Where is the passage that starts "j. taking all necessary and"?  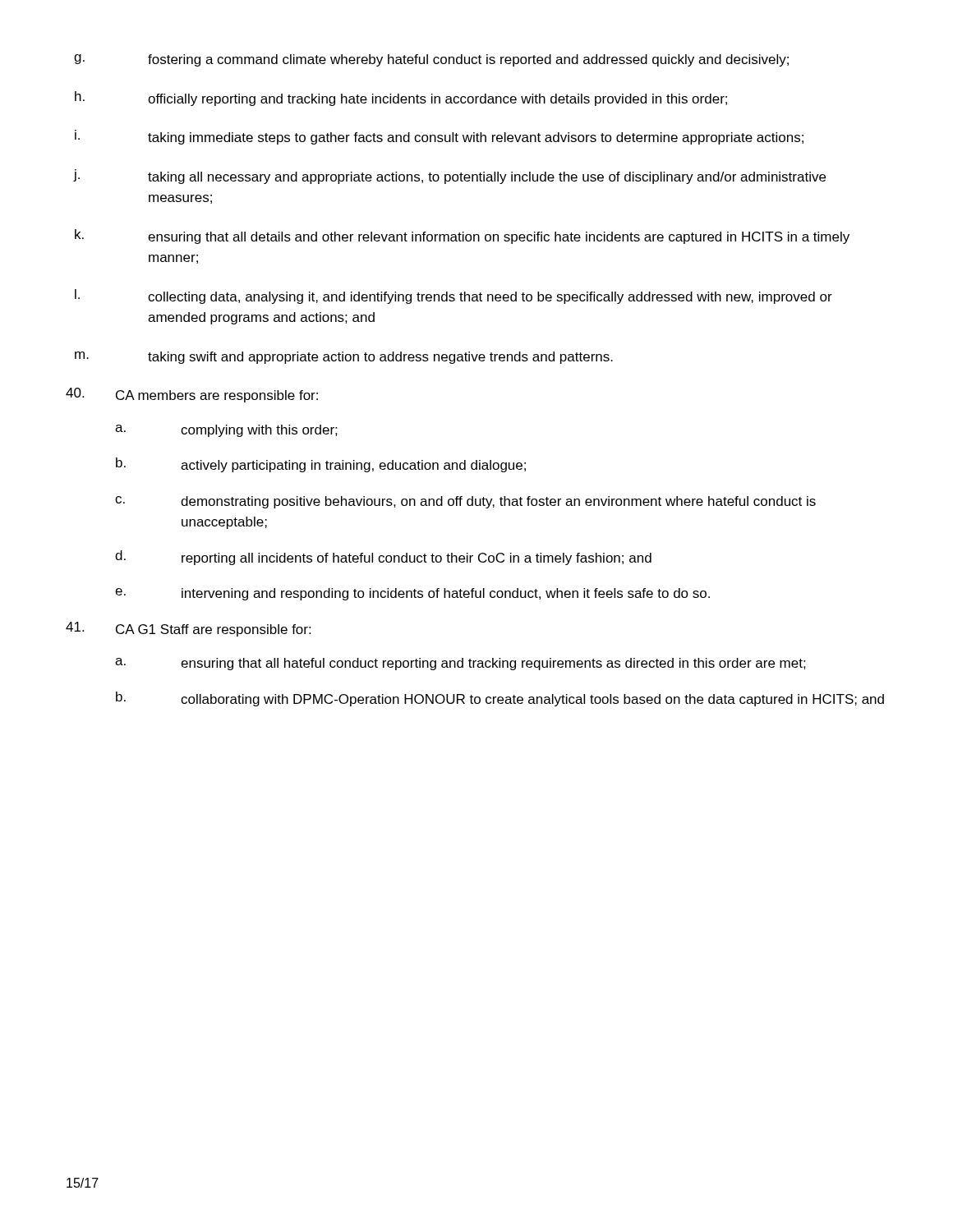[x=476, y=187]
